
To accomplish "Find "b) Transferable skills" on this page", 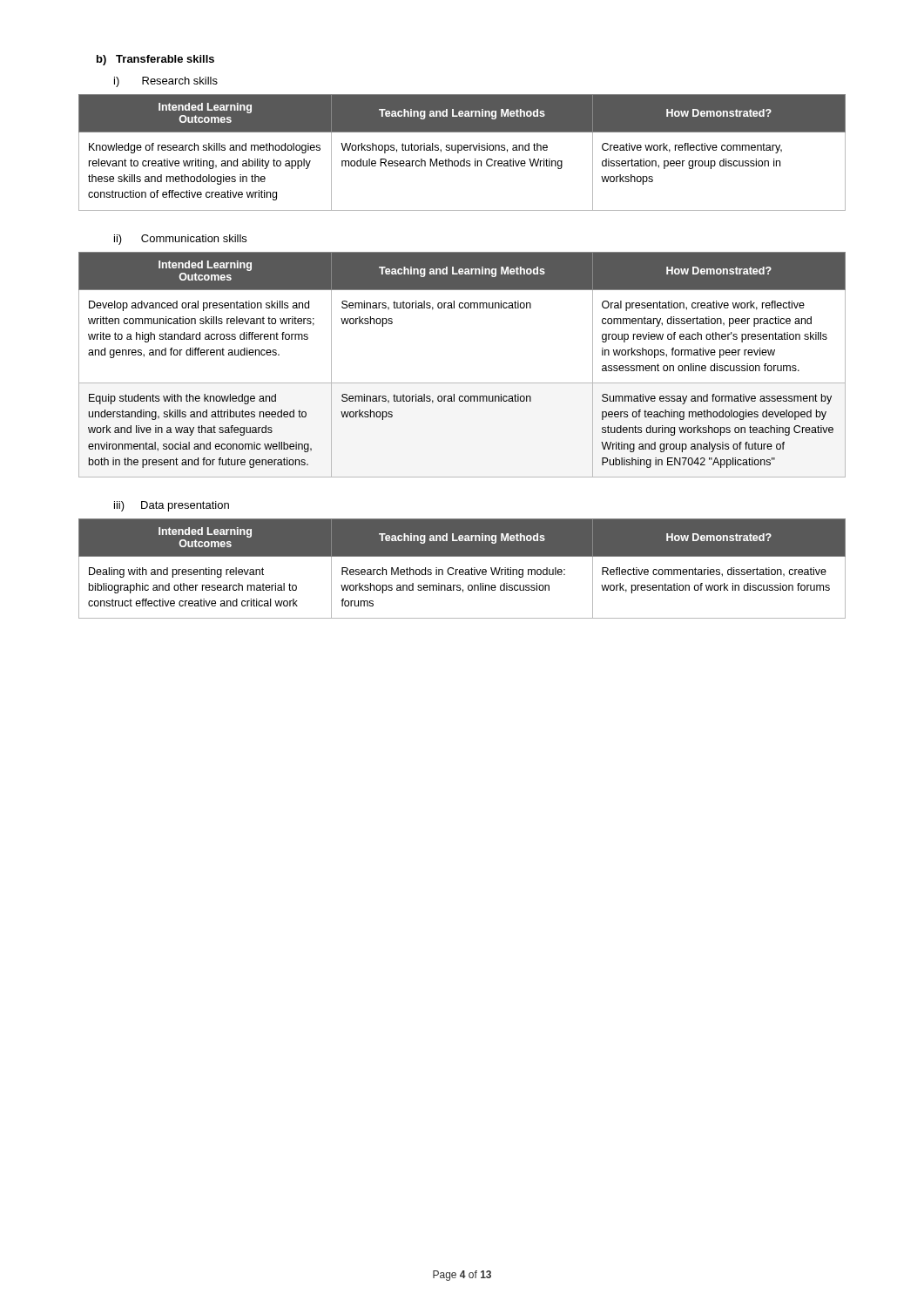I will coord(155,59).
